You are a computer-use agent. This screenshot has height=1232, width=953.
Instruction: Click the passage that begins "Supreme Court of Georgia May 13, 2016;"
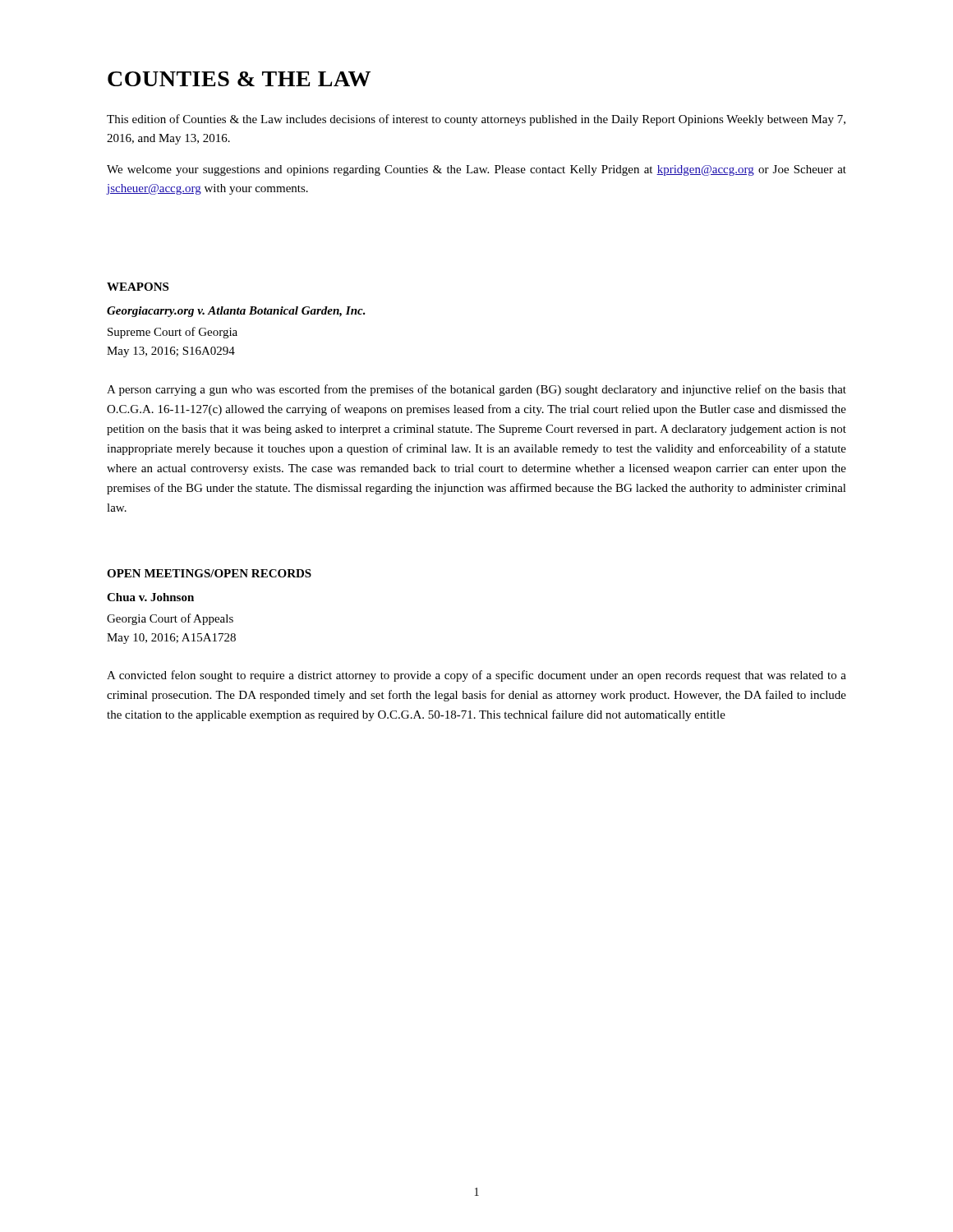pos(172,341)
